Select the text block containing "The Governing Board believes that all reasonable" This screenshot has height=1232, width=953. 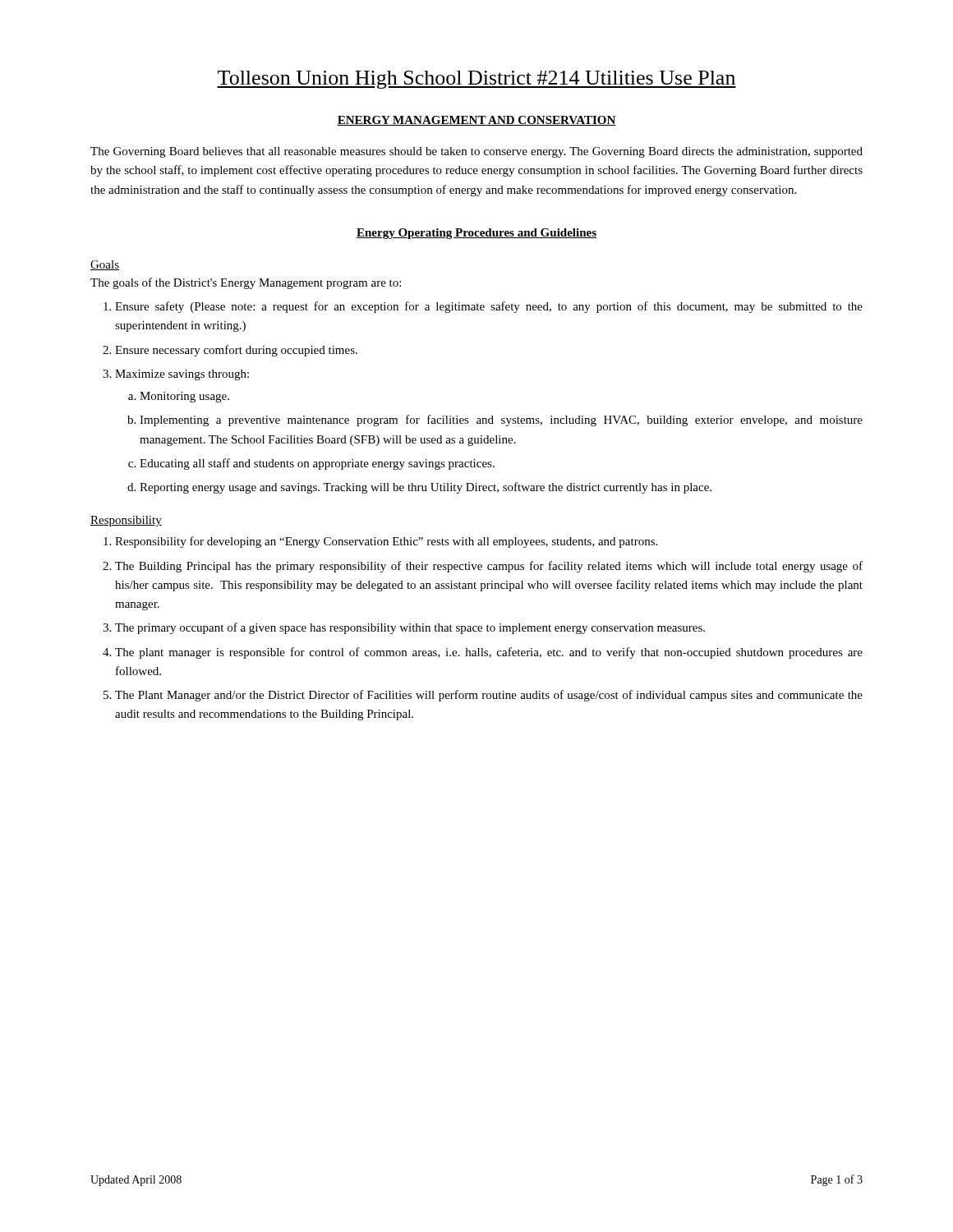click(476, 170)
